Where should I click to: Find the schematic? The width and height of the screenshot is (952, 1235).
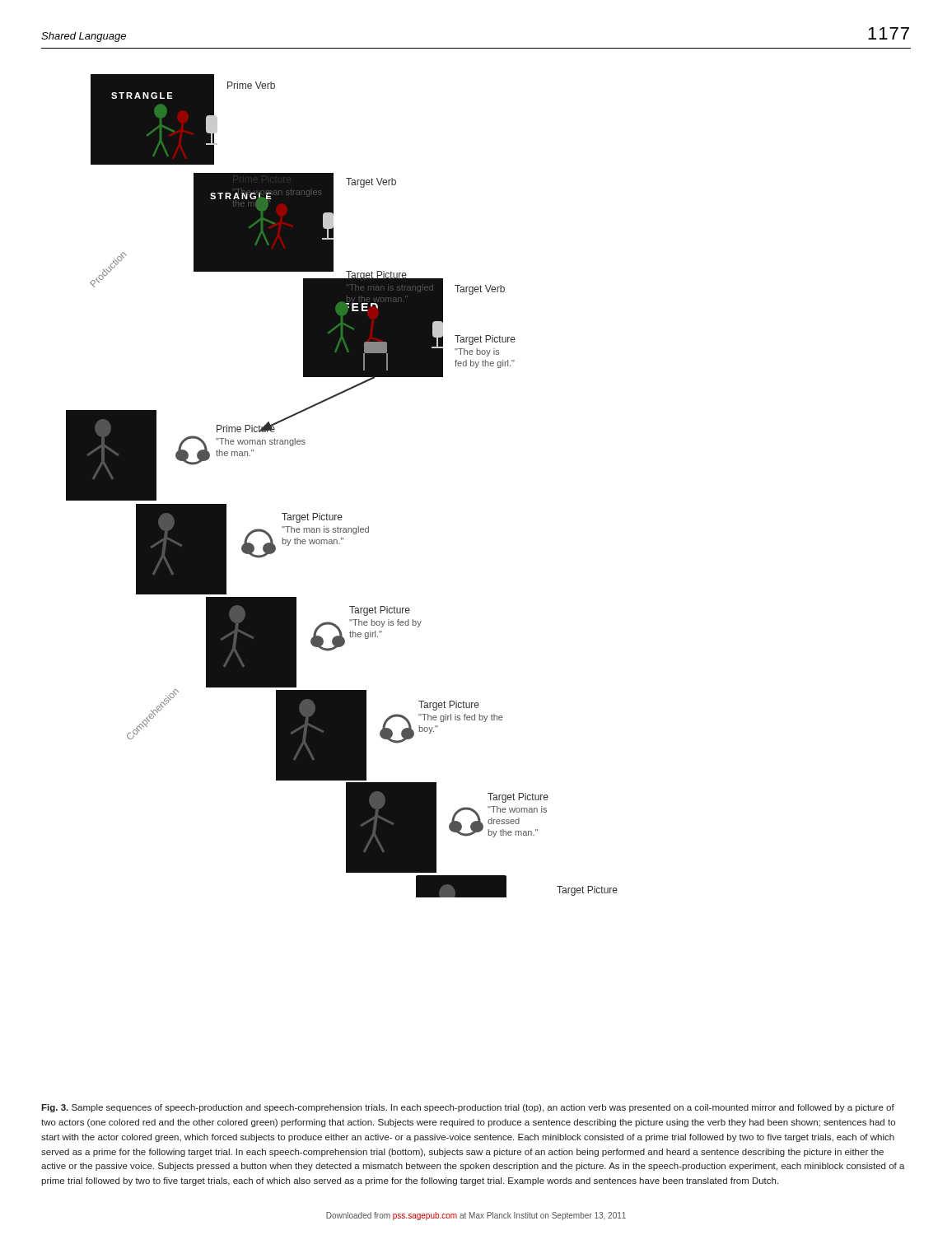(x=474, y=475)
